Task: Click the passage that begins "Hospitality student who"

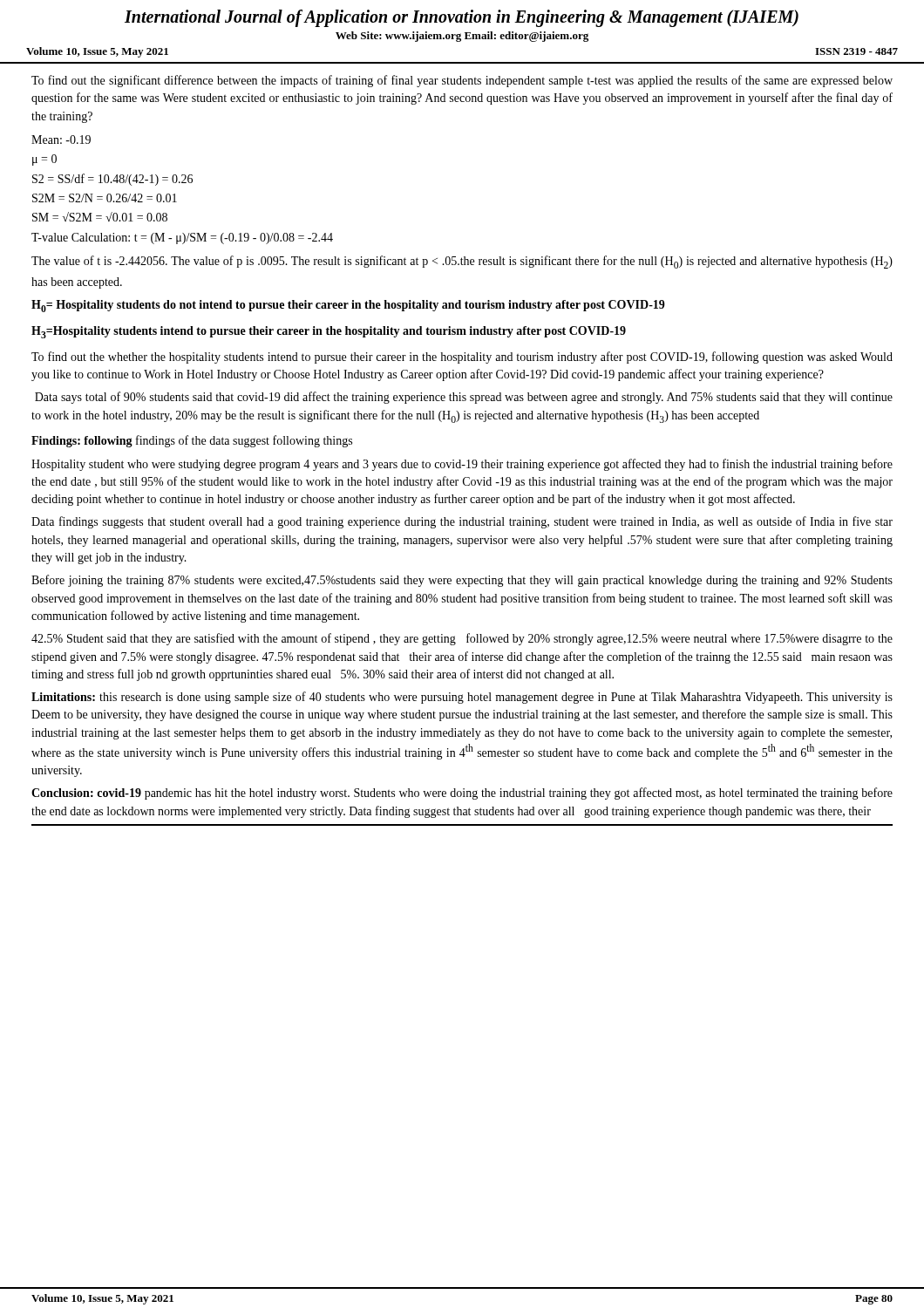Action: click(462, 482)
